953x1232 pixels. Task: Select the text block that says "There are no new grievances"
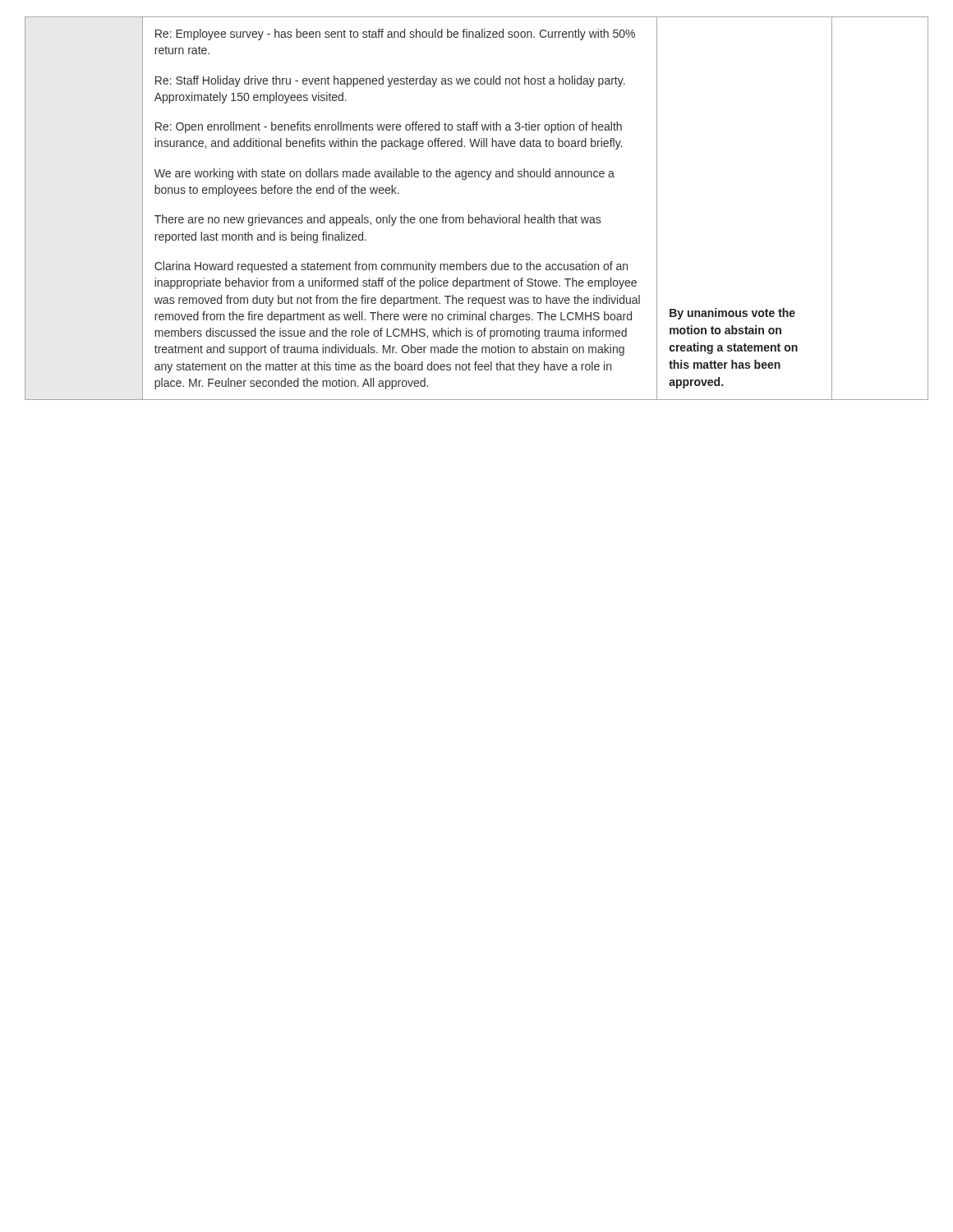tap(378, 228)
